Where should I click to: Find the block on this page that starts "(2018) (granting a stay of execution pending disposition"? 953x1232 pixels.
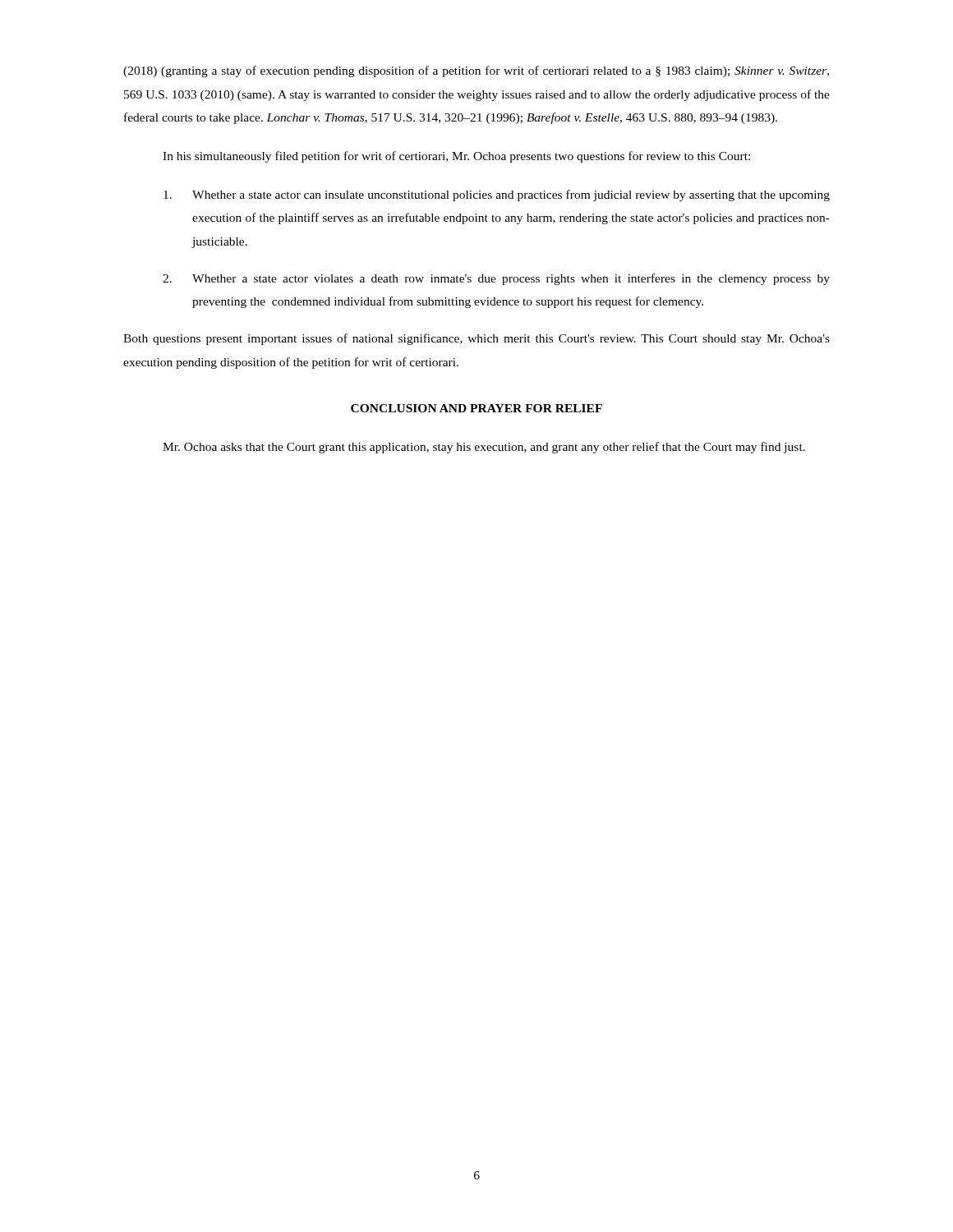[476, 94]
